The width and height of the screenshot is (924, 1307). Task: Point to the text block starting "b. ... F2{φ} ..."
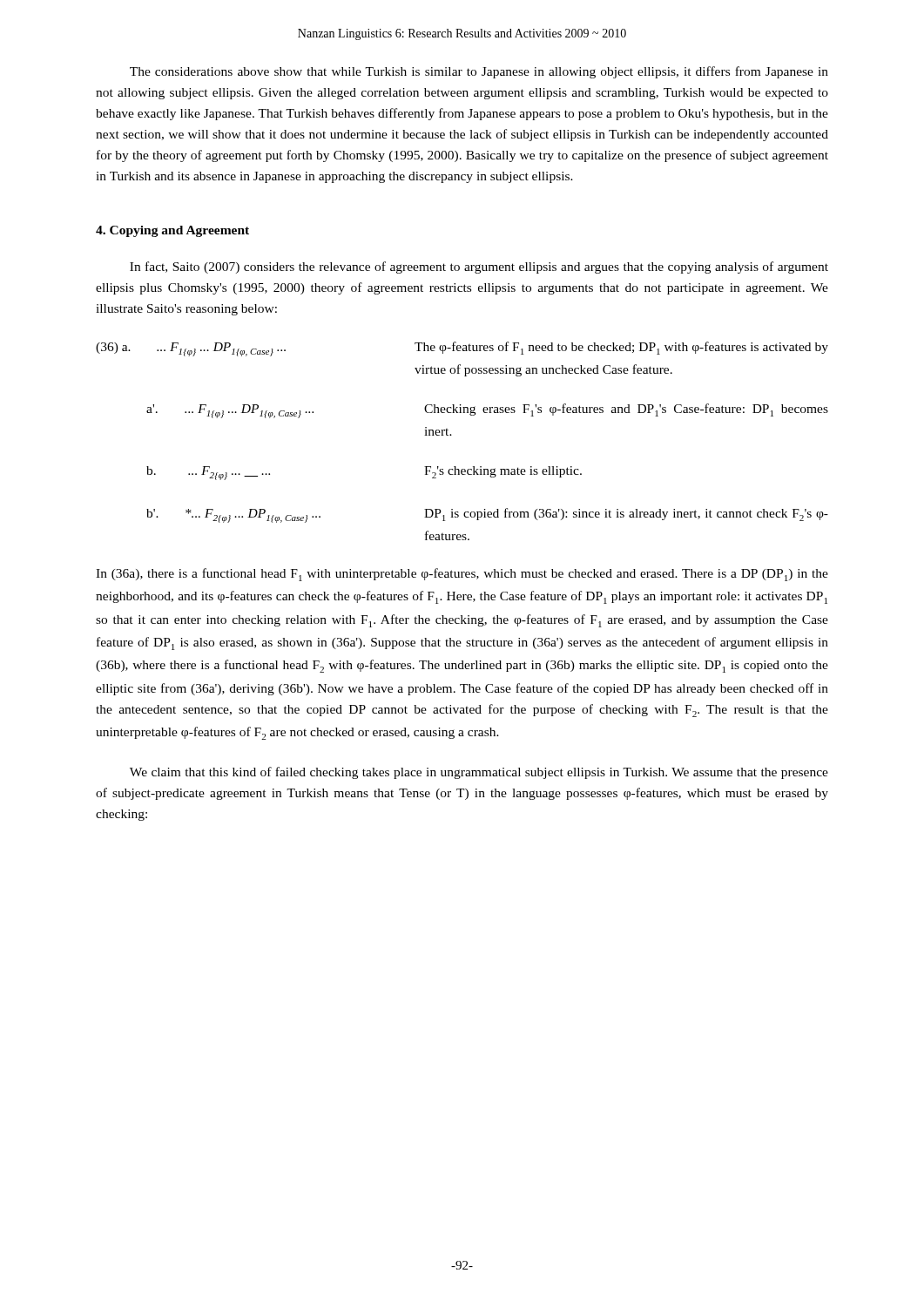pyautogui.click(x=462, y=472)
